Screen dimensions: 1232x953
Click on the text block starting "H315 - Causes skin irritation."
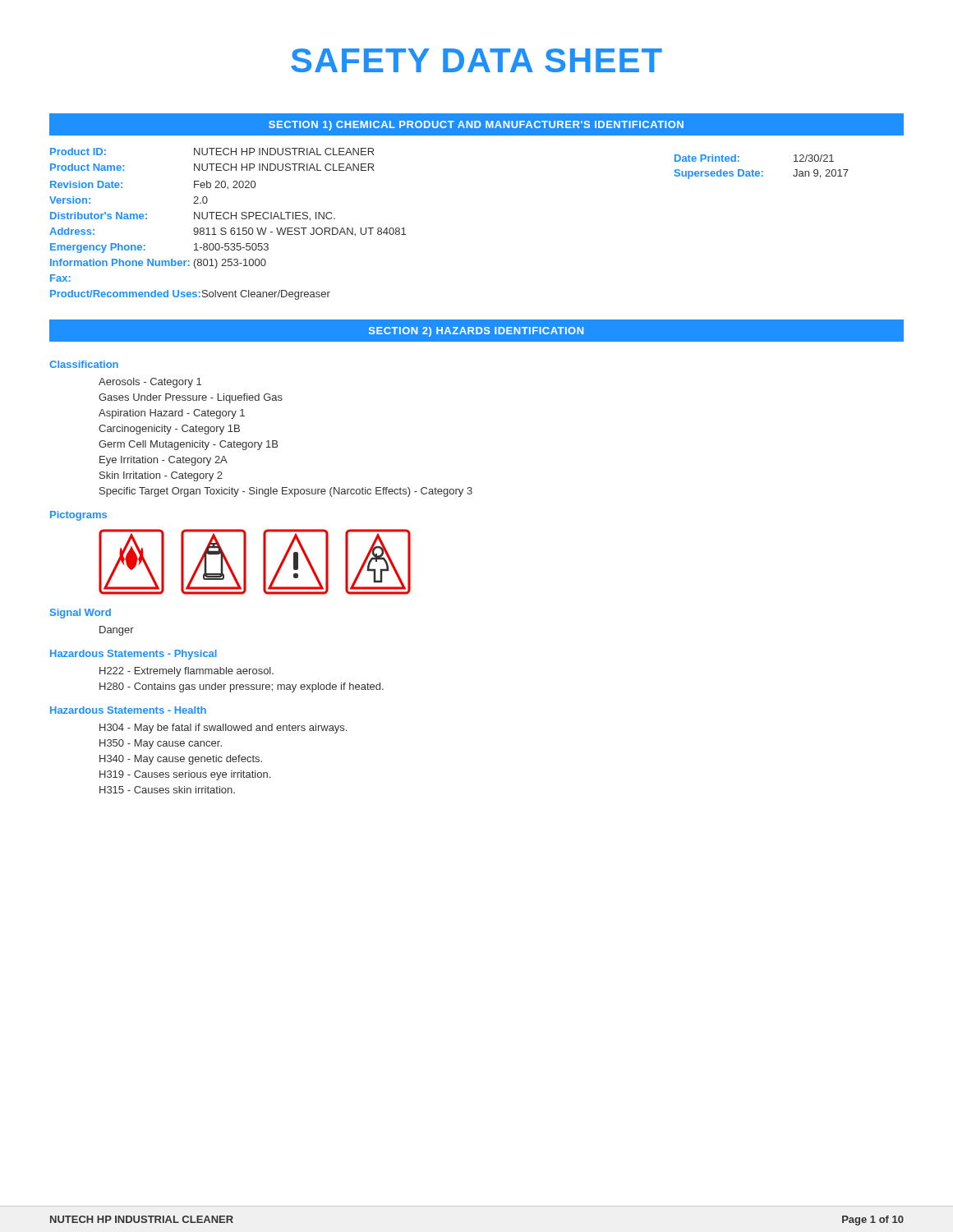pyautogui.click(x=167, y=790)
